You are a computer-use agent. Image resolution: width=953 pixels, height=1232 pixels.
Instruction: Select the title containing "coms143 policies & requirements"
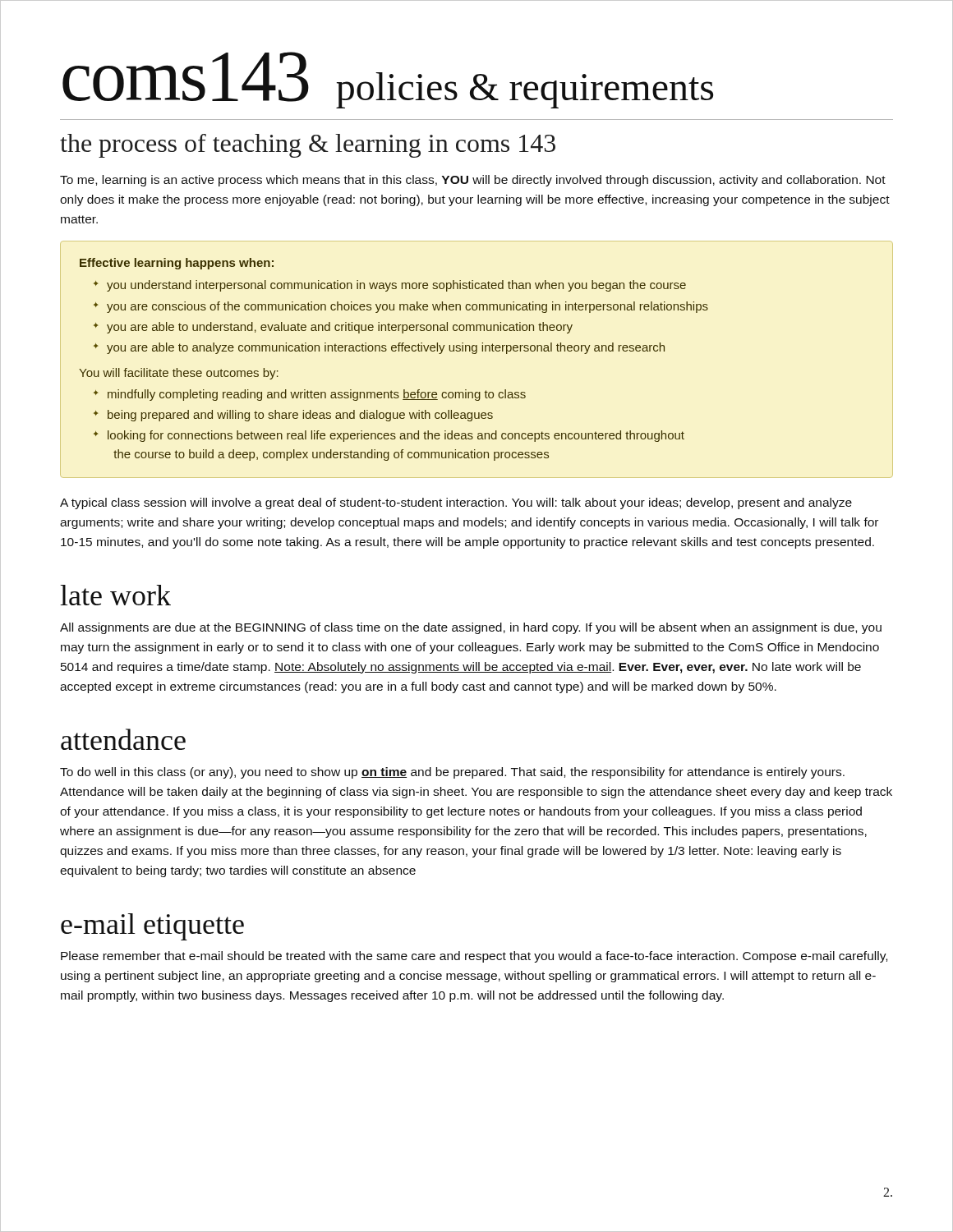[x=387, y=77]
